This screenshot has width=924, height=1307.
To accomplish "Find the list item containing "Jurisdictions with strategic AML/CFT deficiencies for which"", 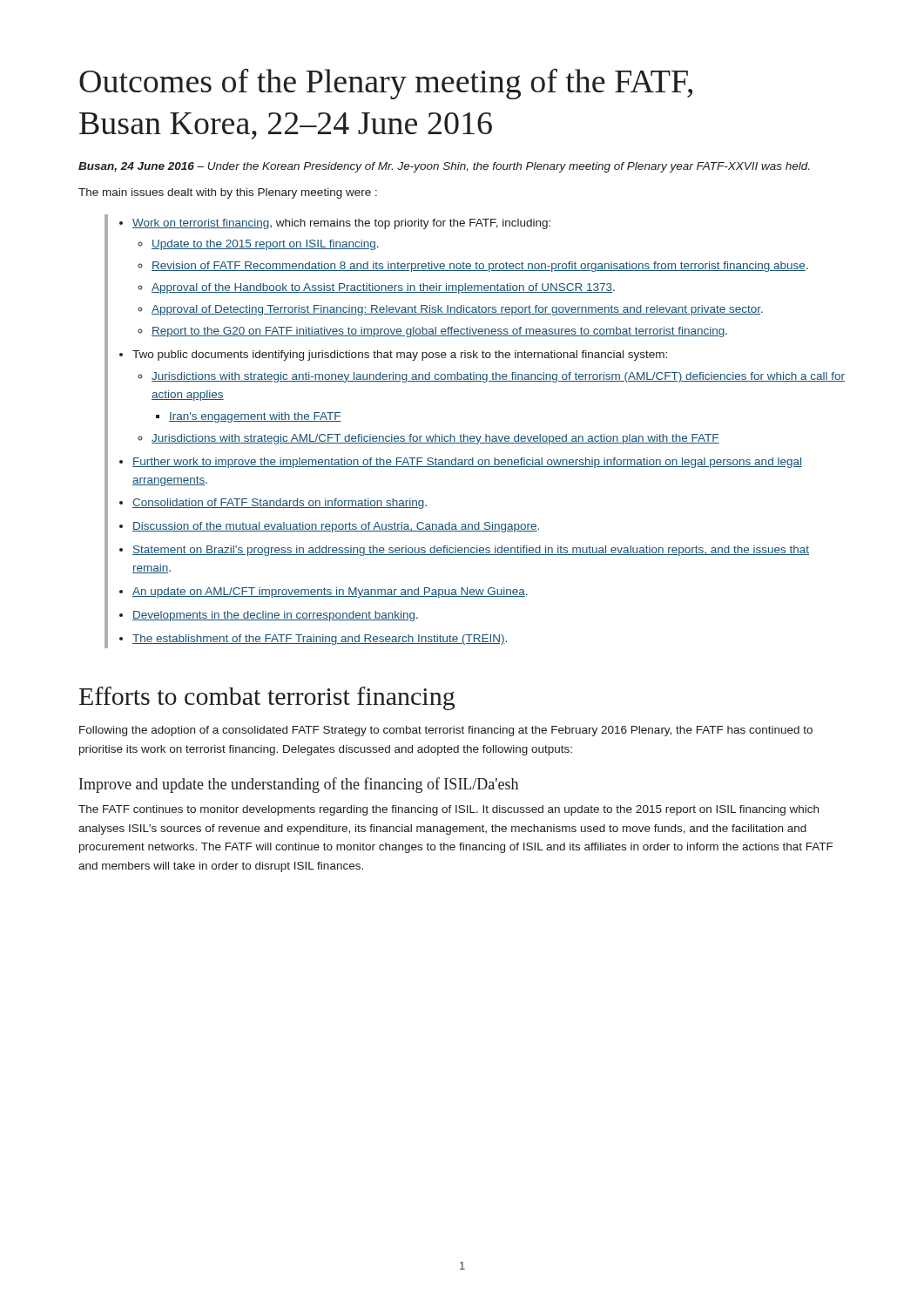I will tap(435, 438).
